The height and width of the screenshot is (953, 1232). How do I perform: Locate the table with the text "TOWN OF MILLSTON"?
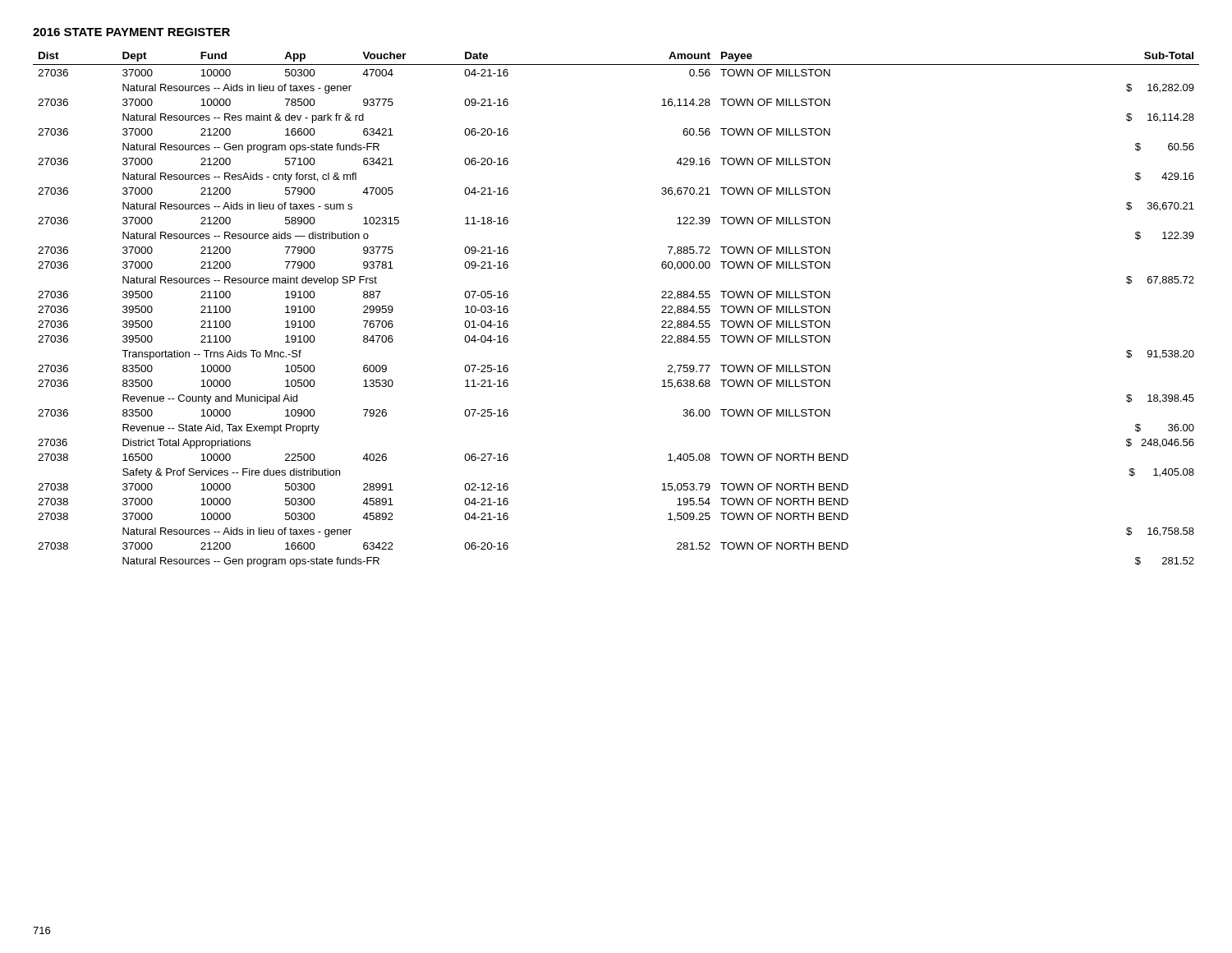tap(616, 307)
